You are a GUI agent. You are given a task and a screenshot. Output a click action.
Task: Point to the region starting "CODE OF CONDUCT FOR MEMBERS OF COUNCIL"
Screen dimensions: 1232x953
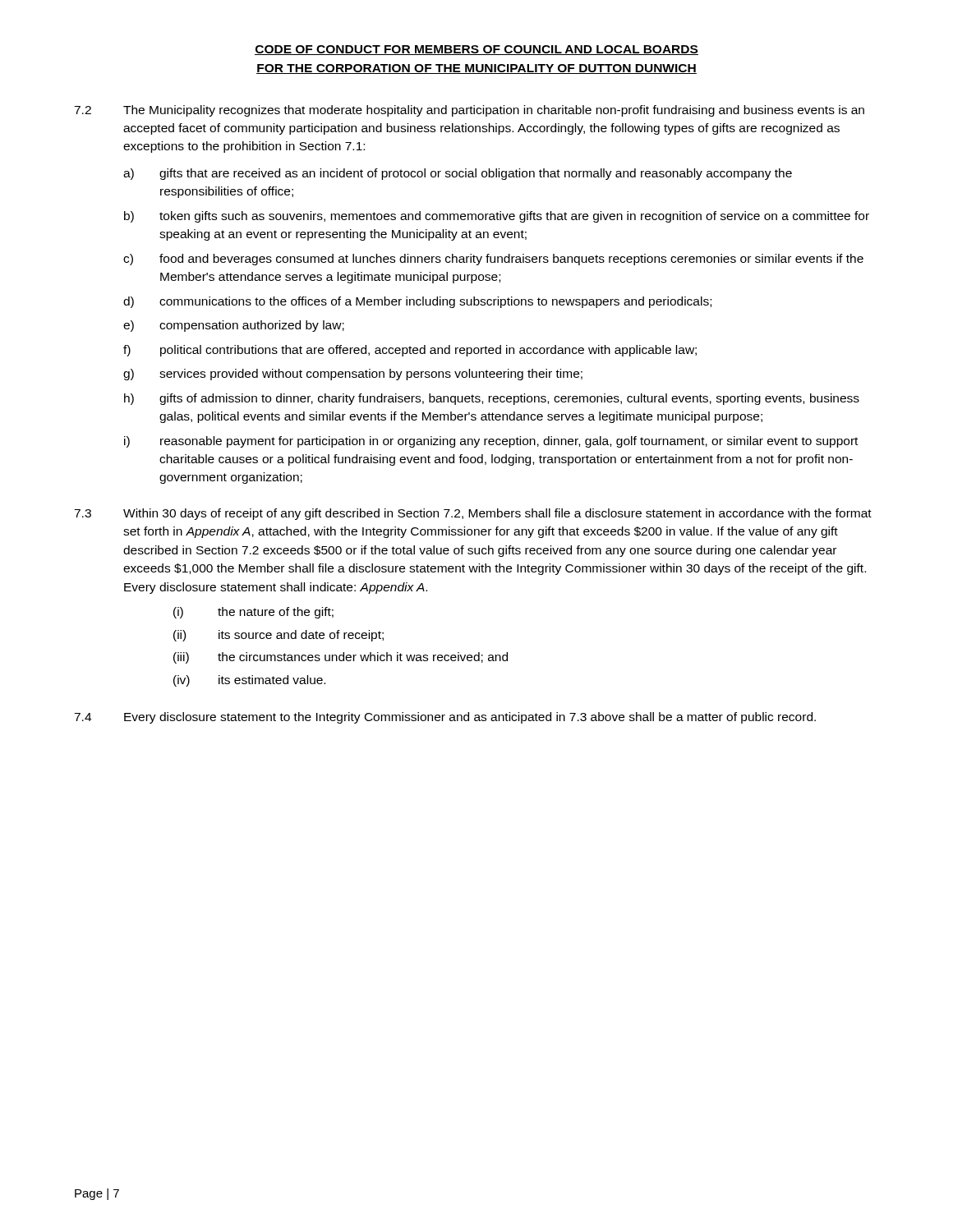click(x=476, y=59)
